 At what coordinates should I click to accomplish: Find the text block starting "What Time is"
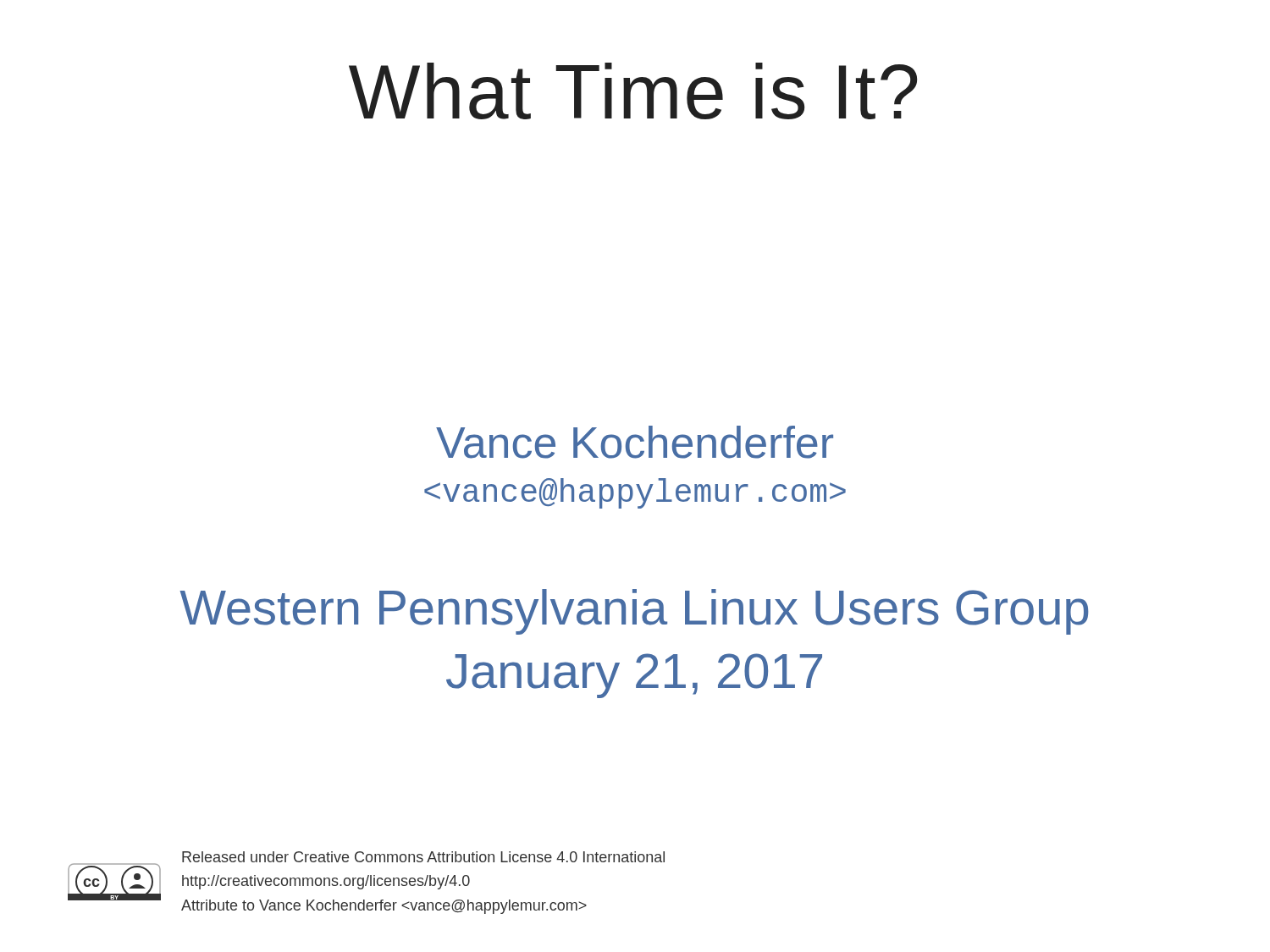pos(635,93)
